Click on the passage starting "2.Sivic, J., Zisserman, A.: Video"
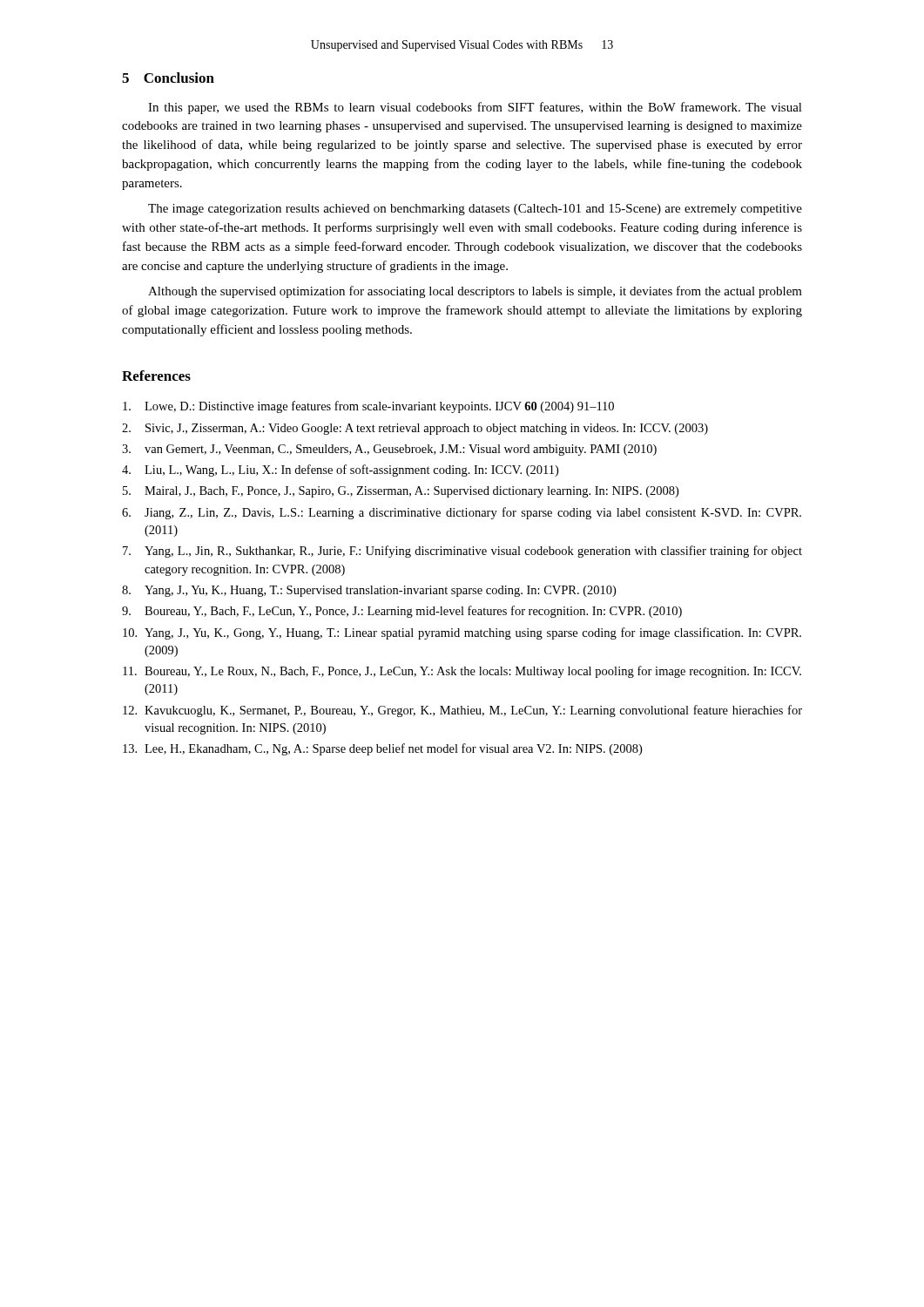 click(462, 428)
